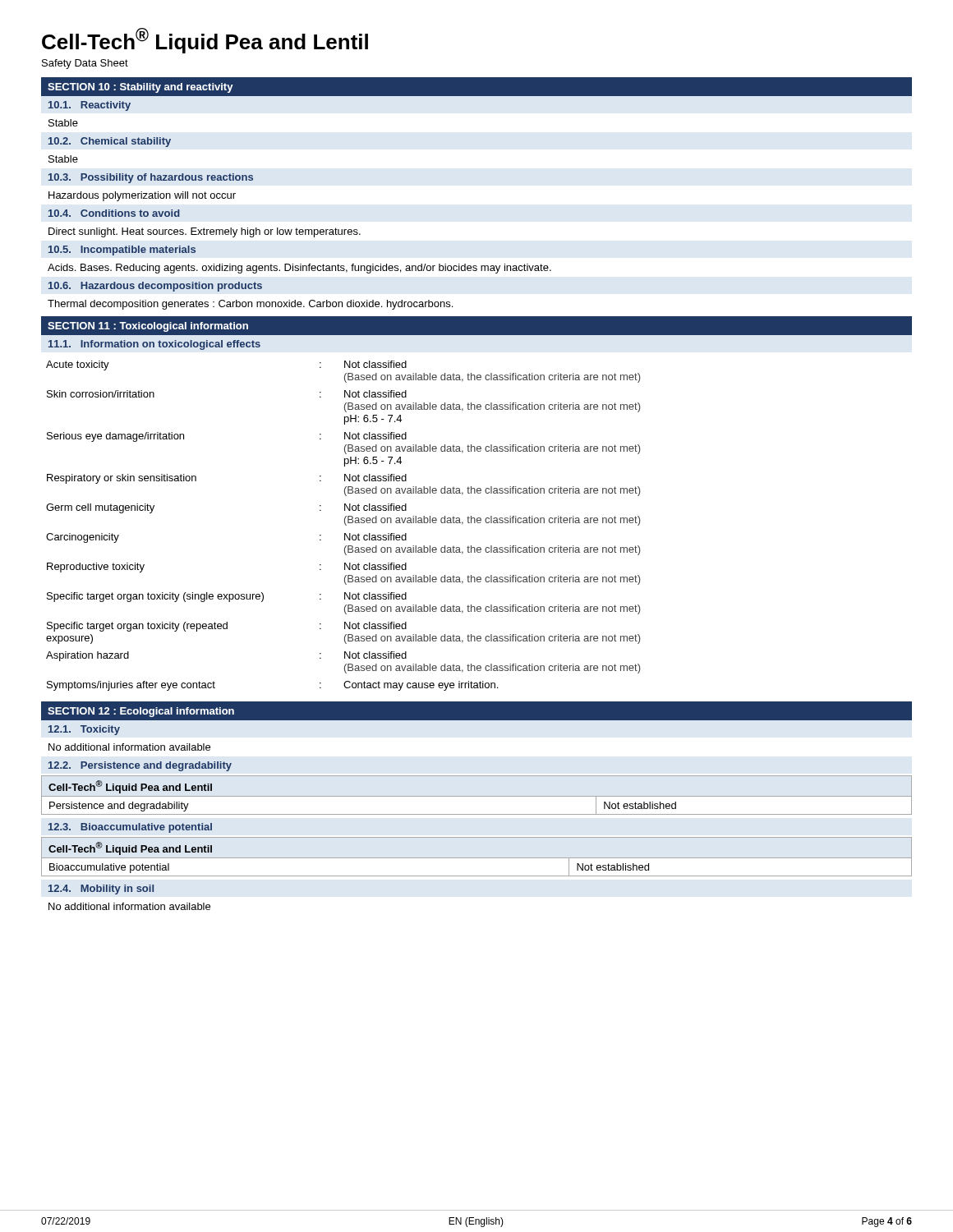Navigate to the element starting "Safety Data Sheet"
The image size is (953, 1232).
(84, 63)
